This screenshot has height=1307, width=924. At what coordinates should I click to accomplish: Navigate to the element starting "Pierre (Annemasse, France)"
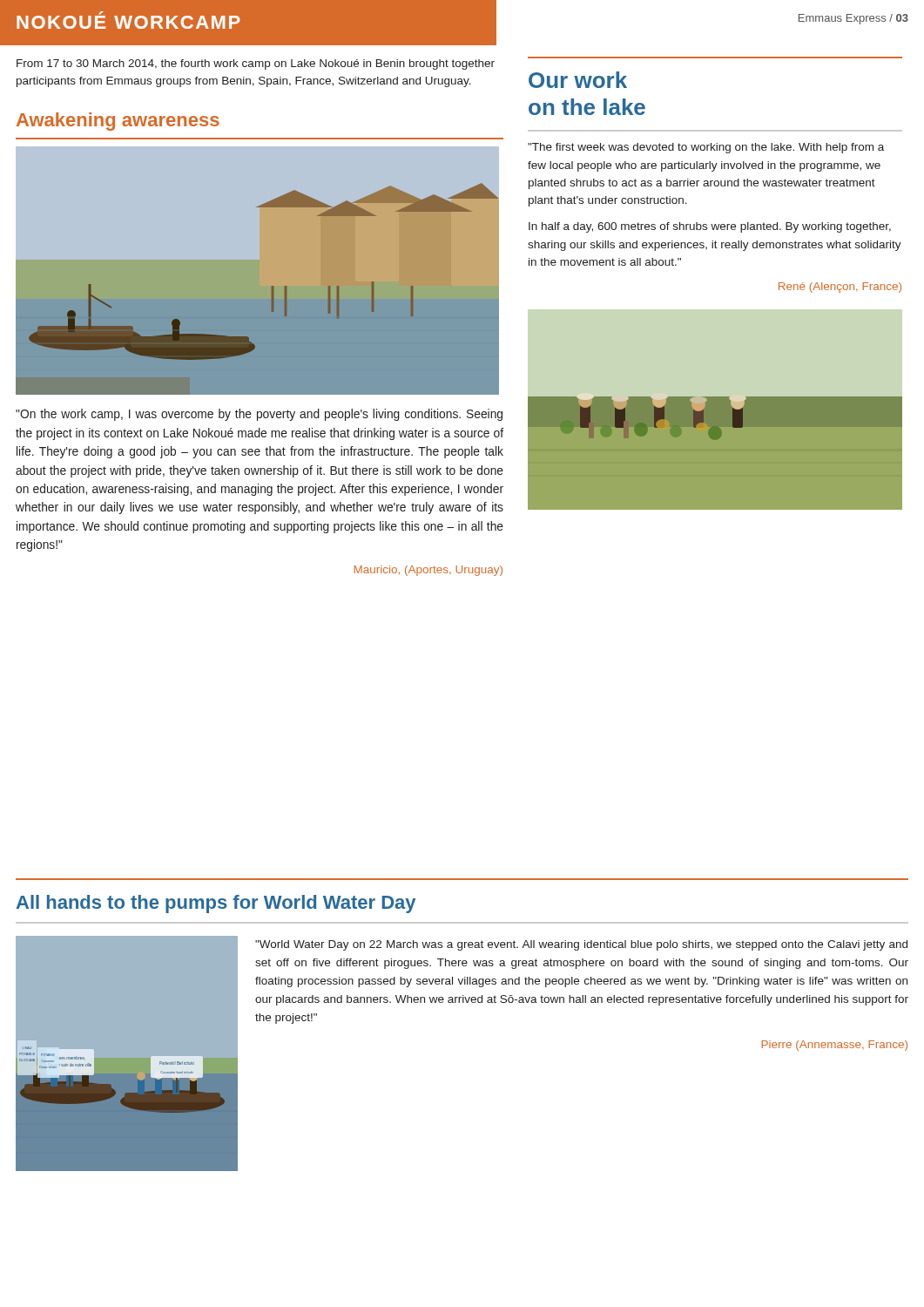click(834, 1044)
